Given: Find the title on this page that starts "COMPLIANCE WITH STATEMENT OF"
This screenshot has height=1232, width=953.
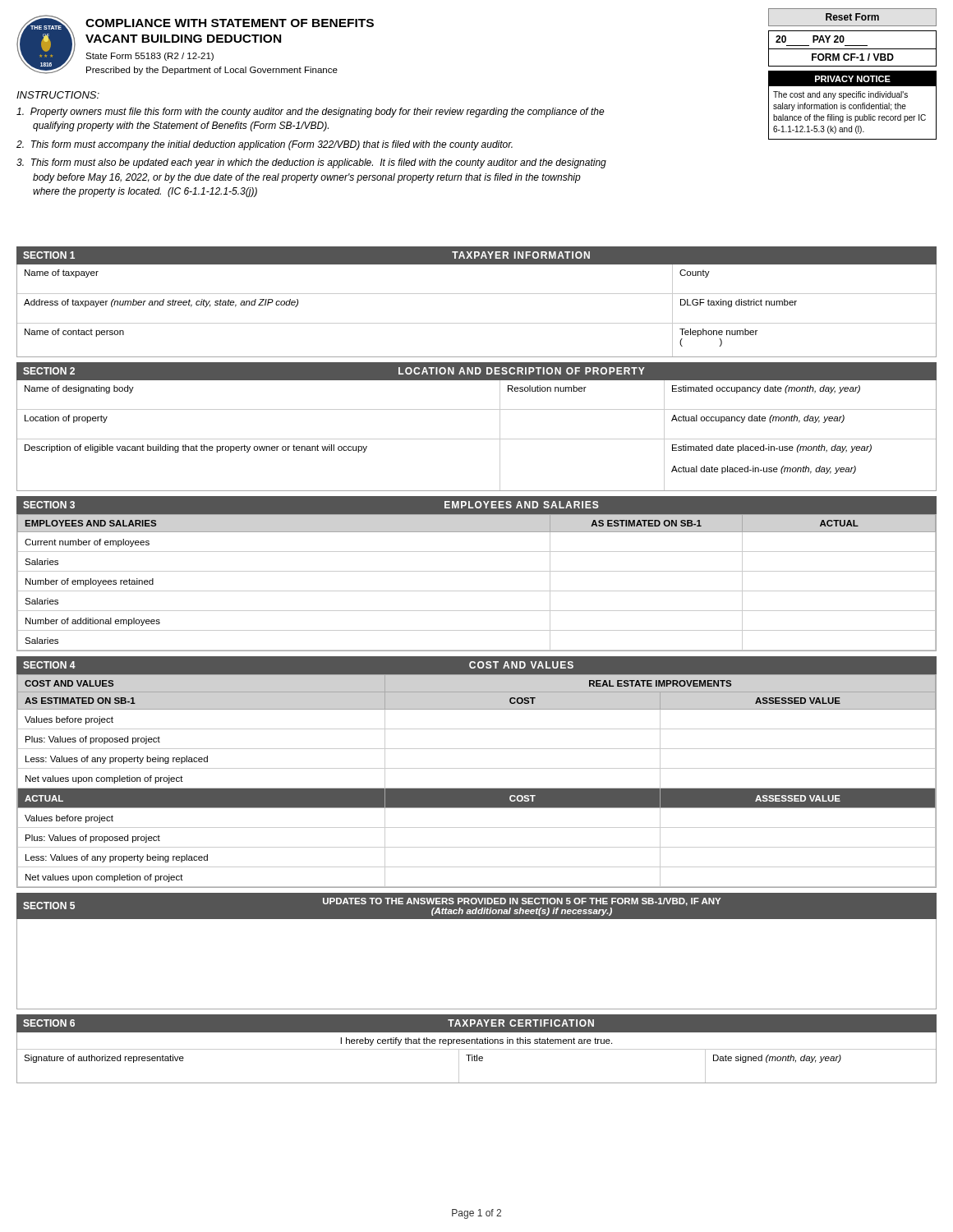Looking at the screenshot, I should 230,31.
